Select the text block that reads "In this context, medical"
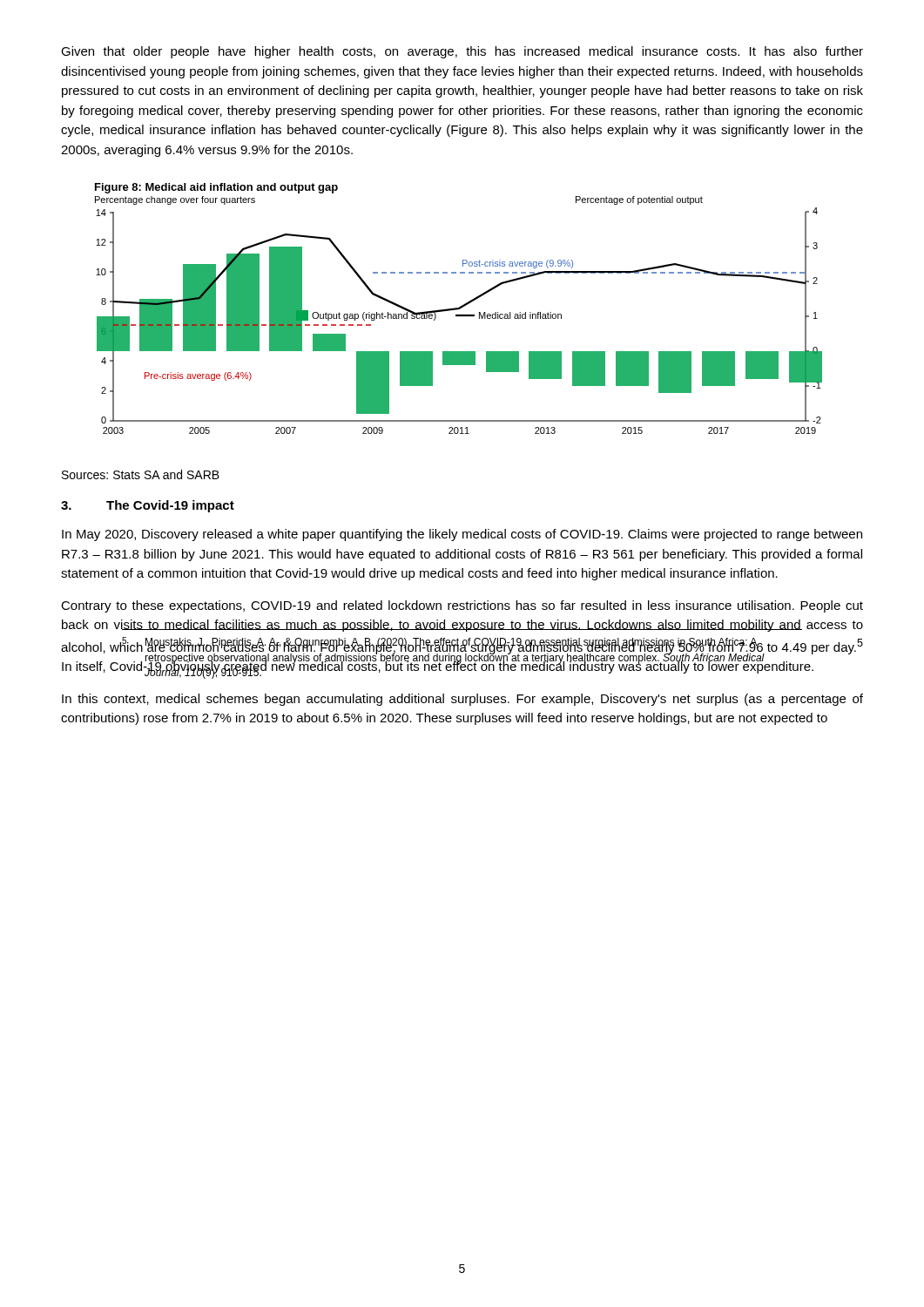 [462, 708]
